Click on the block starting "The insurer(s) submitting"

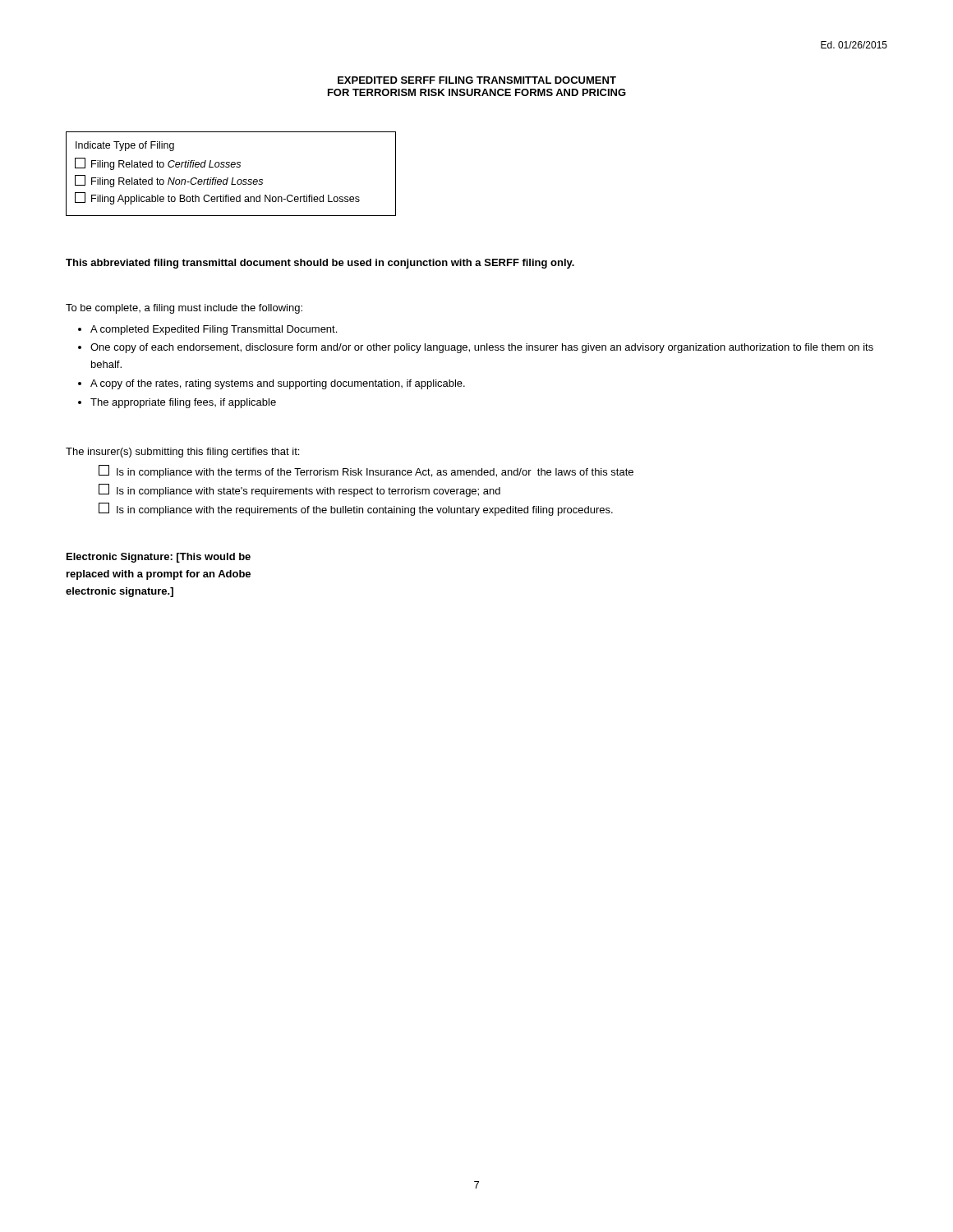point(476,482)
